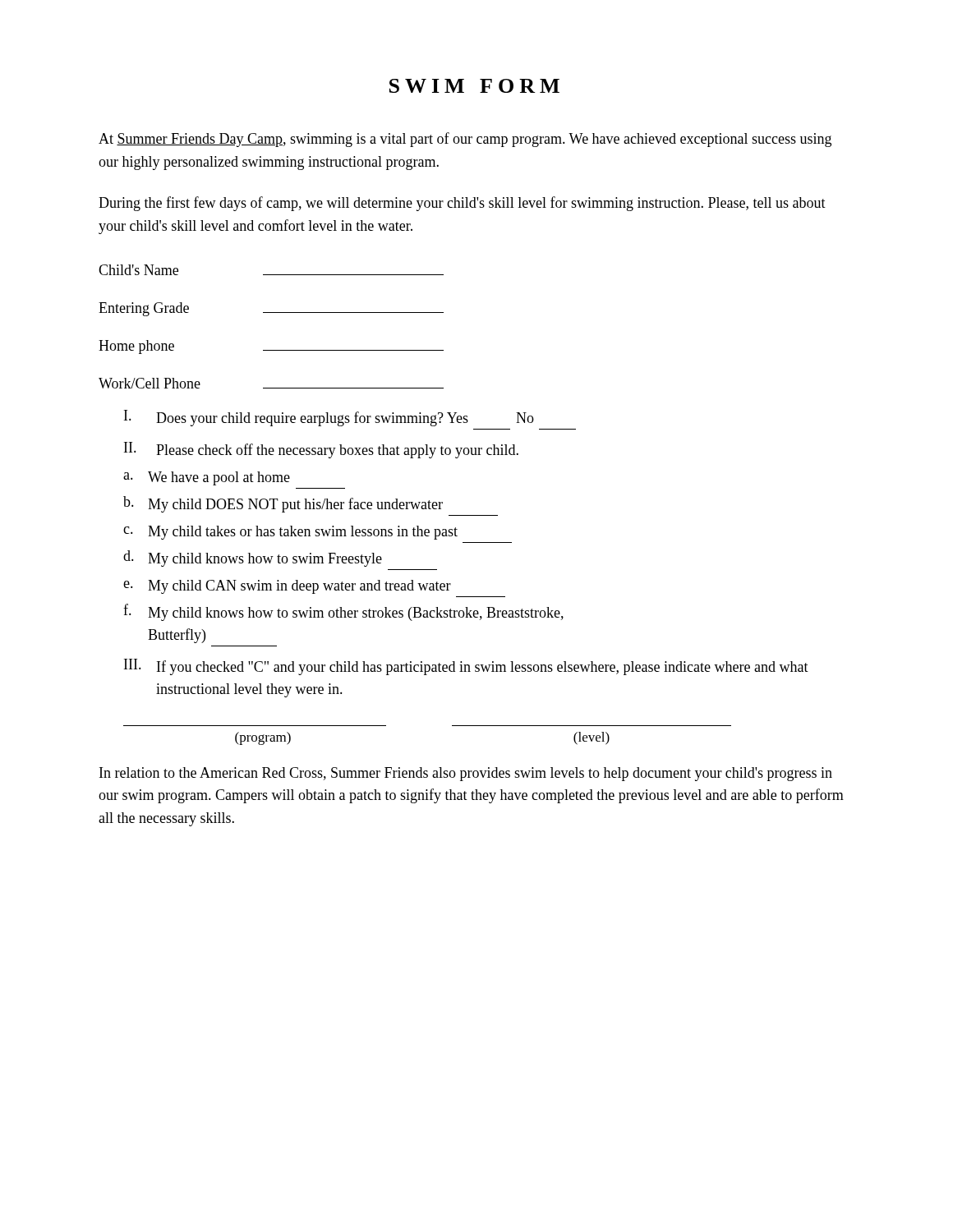Image resolution: width=953 pixels, height=1232 pixels.
Task: Find the block on this page that starts "c. My child takes or has taken"
Action: [489, 531]
